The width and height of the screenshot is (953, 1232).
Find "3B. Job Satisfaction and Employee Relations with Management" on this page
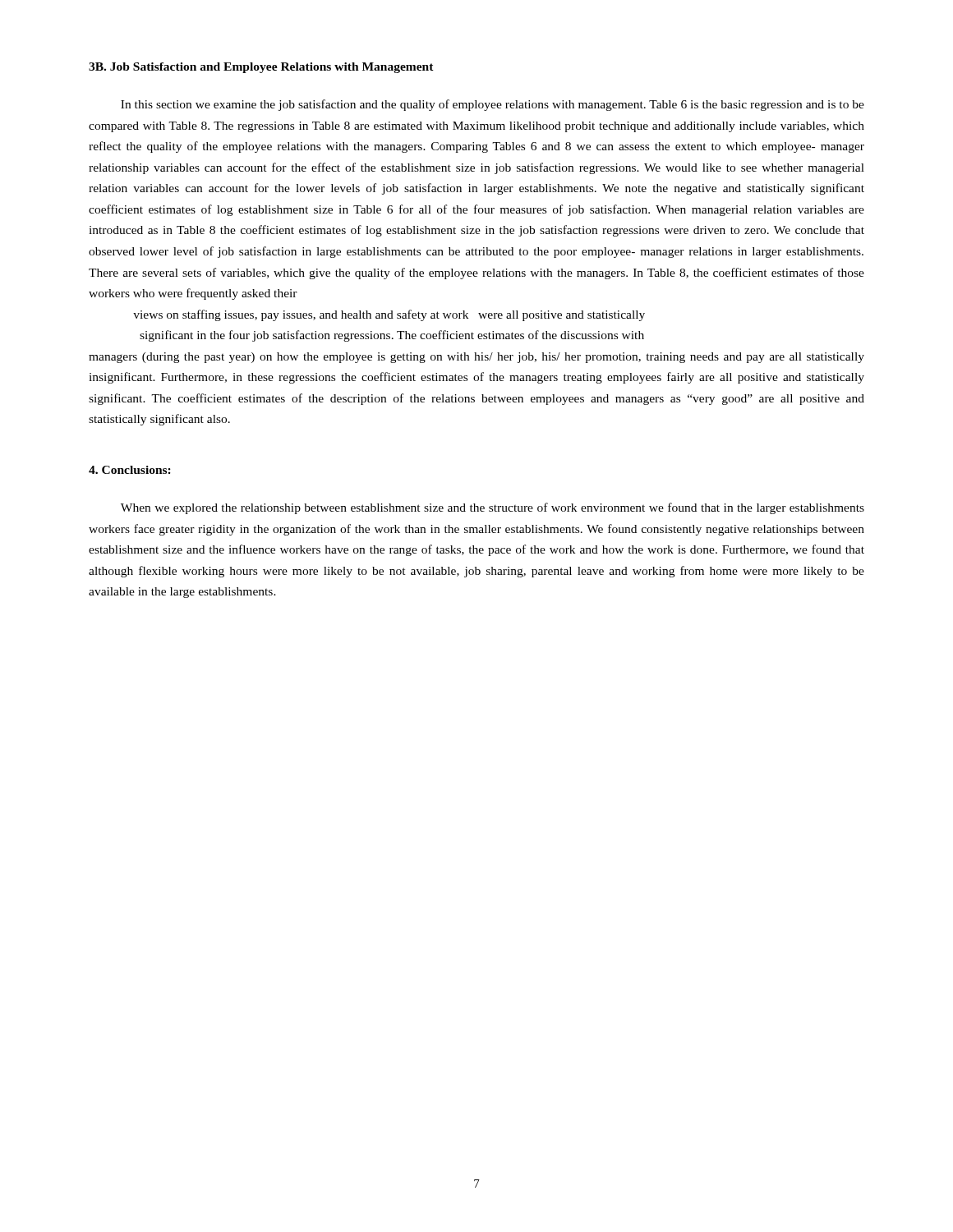click(x=261, y=66)
